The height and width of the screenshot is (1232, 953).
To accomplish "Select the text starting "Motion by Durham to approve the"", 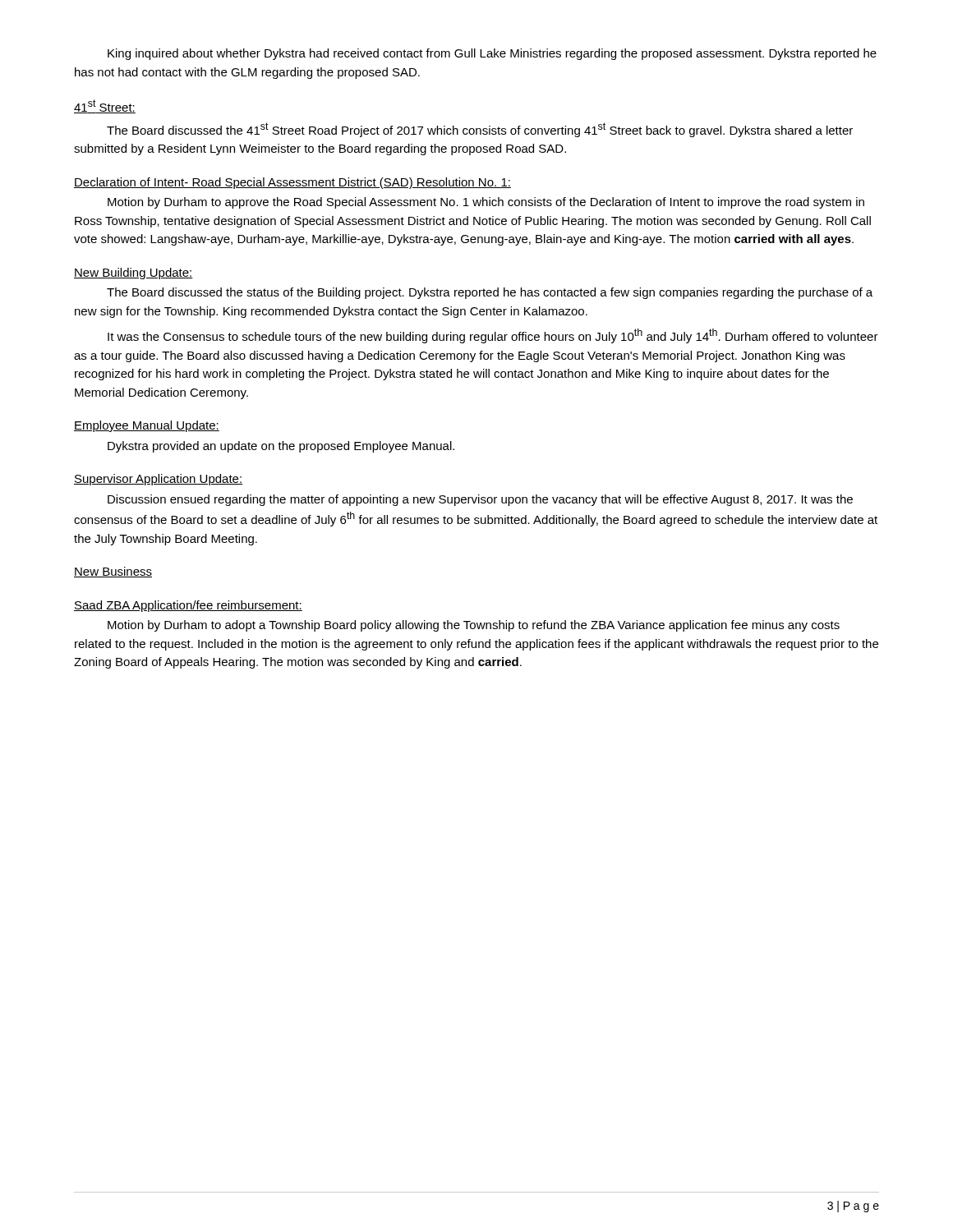I will click(x=476, y=221).
